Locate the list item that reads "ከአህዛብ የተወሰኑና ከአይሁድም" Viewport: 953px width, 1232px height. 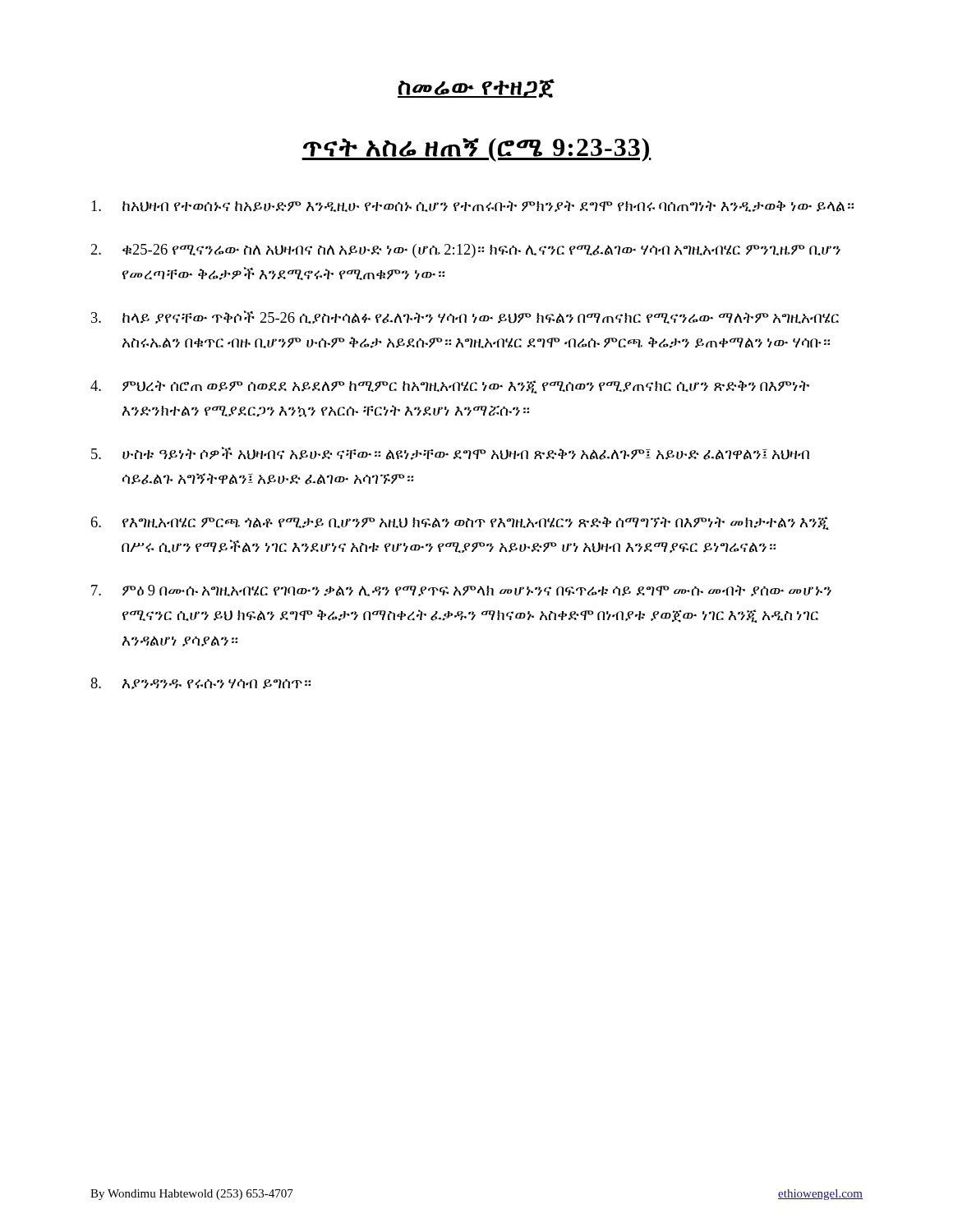476,206
